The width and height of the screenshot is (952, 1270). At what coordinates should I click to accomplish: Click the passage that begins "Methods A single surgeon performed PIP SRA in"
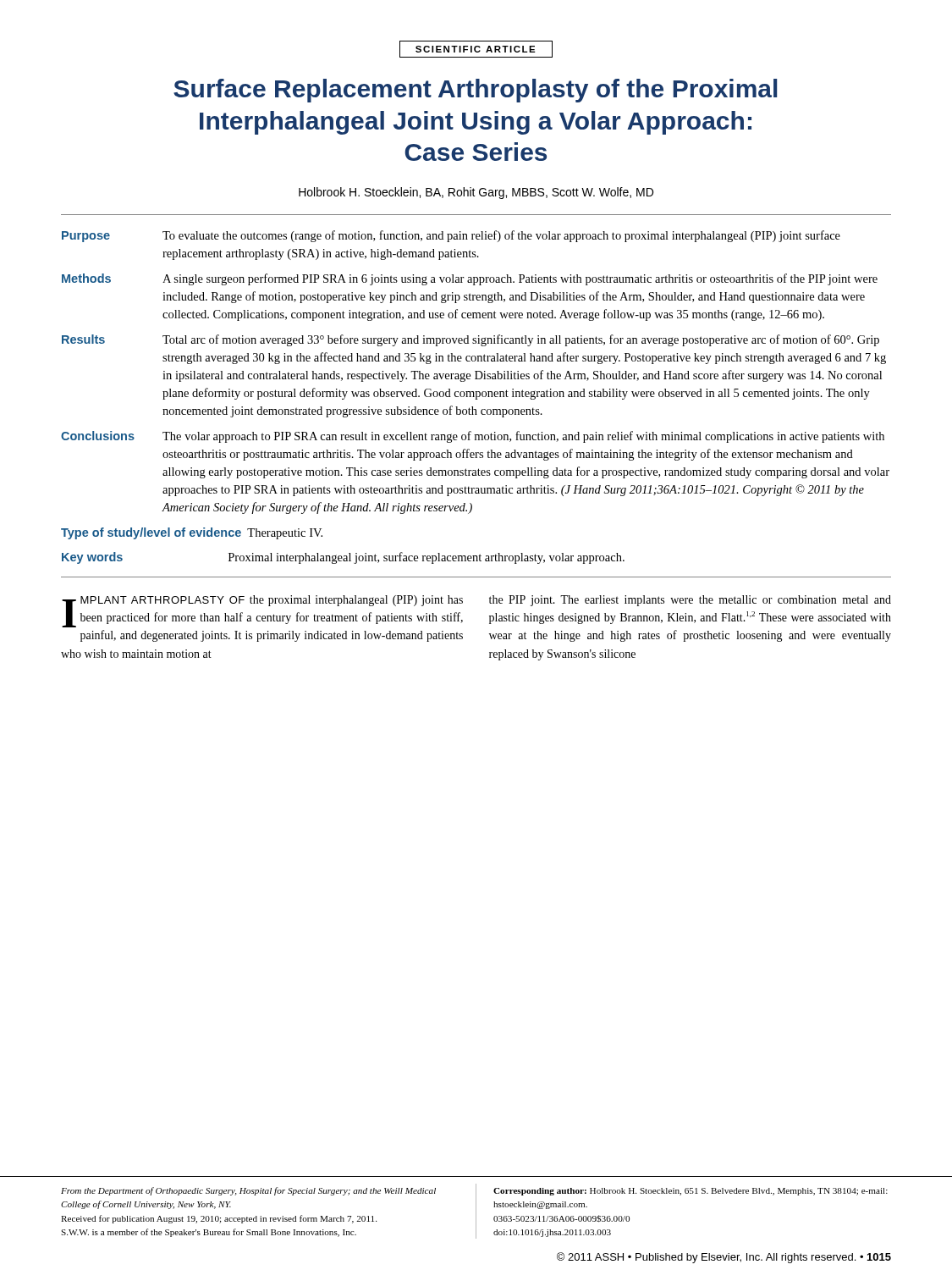pos(476,296)
